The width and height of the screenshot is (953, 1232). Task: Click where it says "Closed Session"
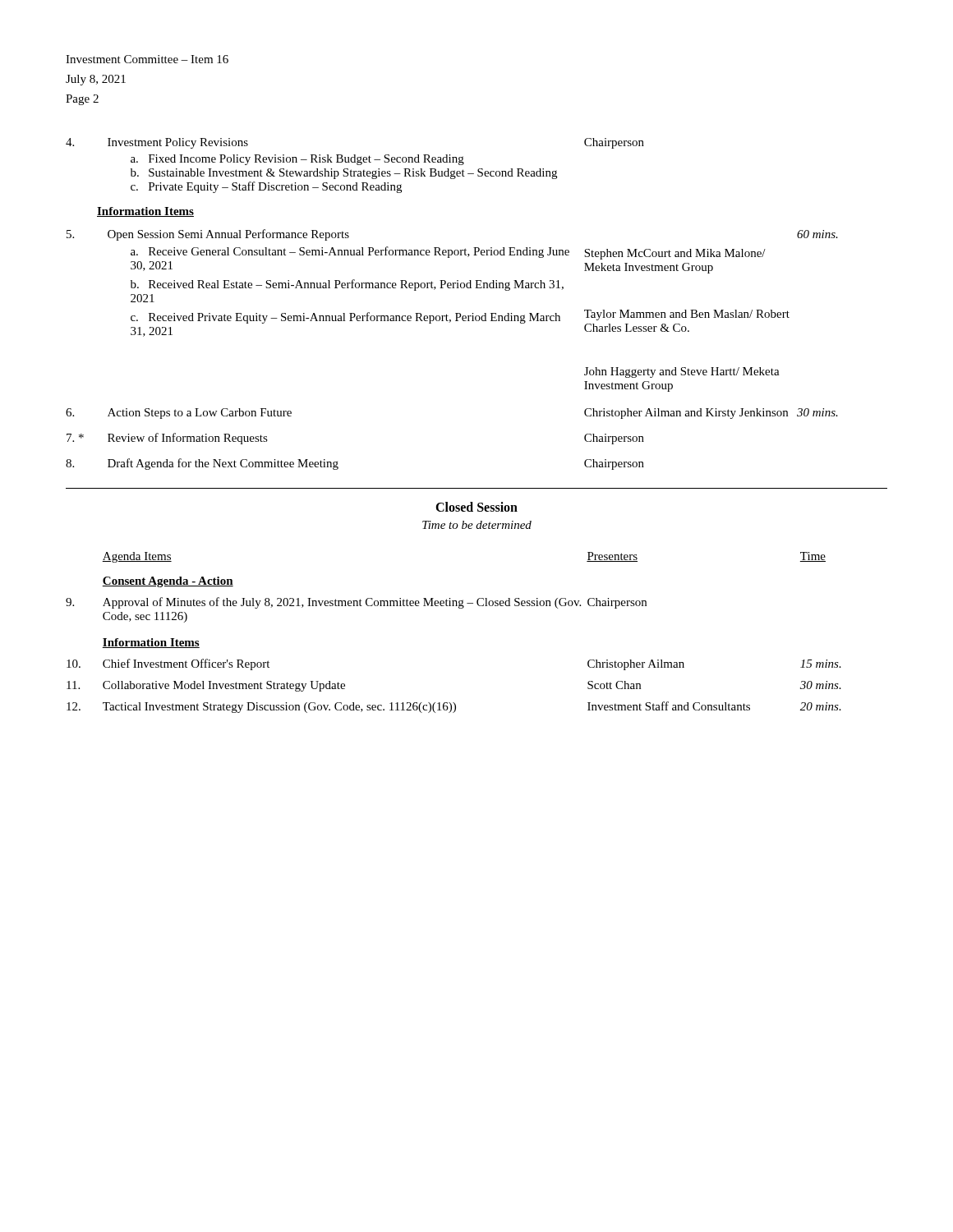click(x=476, y=507)
